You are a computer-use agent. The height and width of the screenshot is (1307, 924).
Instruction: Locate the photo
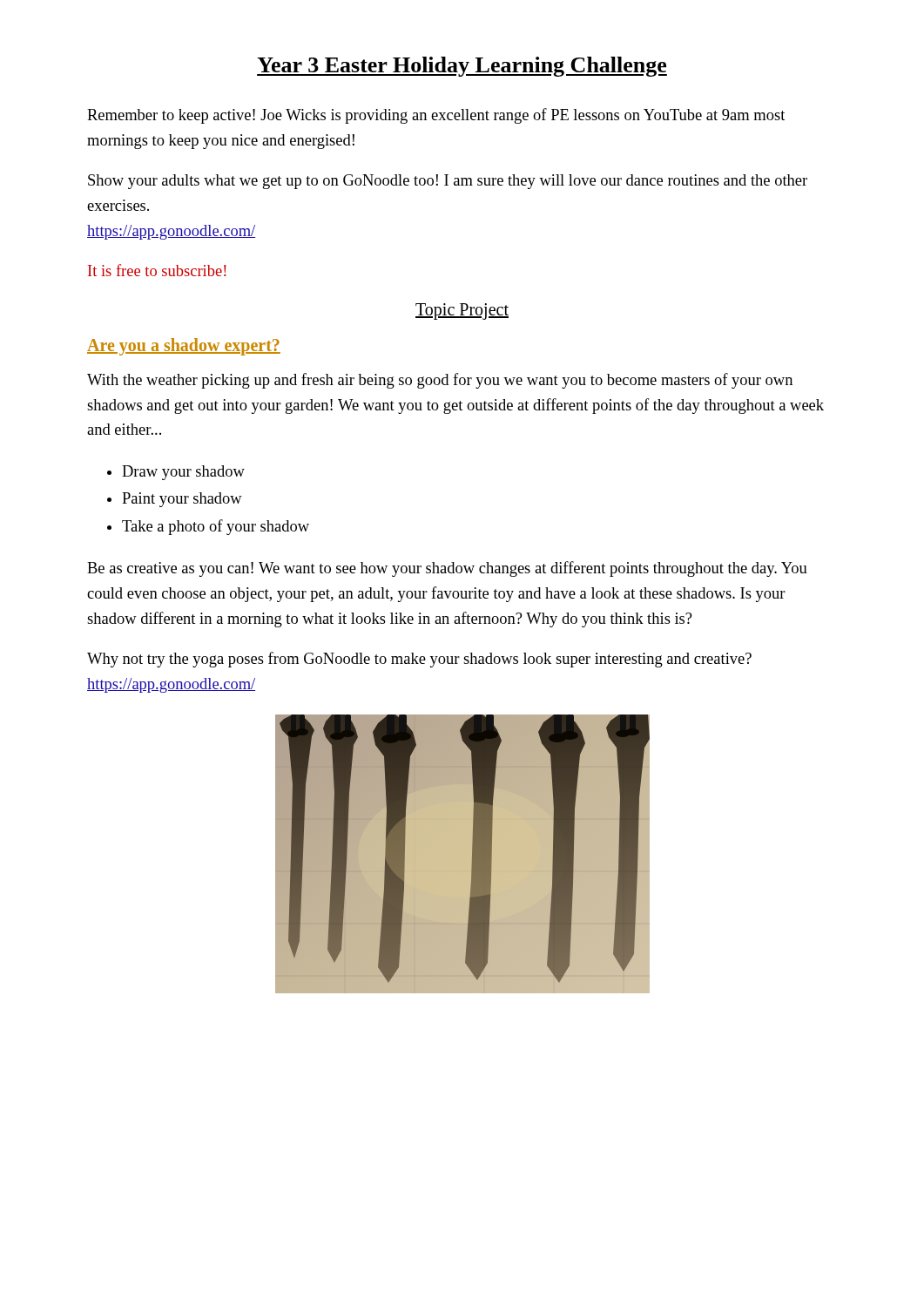click(x=462, y=855)
